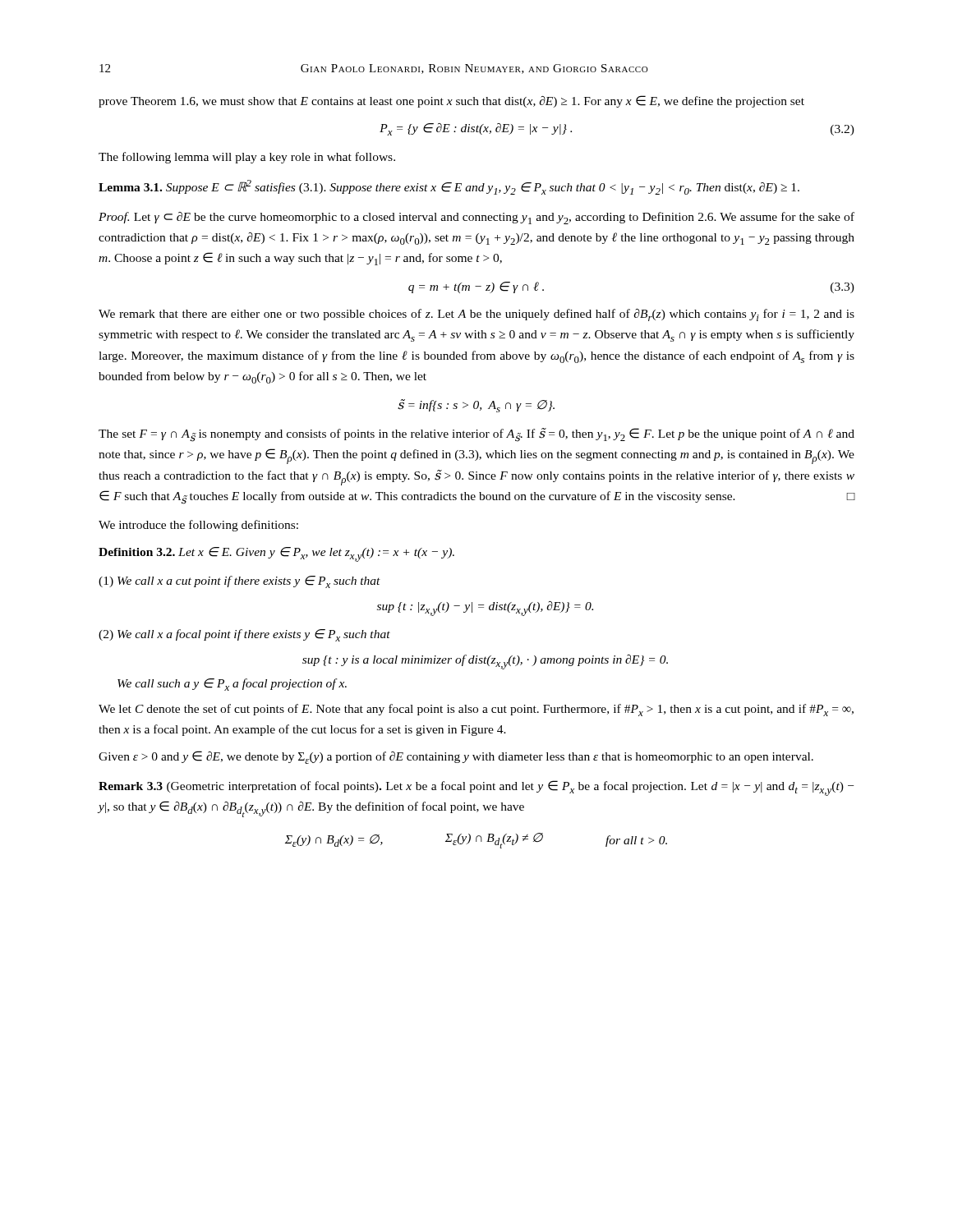Point to the text block starting "The following lemma will play a key role"
Viewport: 953px width, 1232px height.
click(247, 158)
